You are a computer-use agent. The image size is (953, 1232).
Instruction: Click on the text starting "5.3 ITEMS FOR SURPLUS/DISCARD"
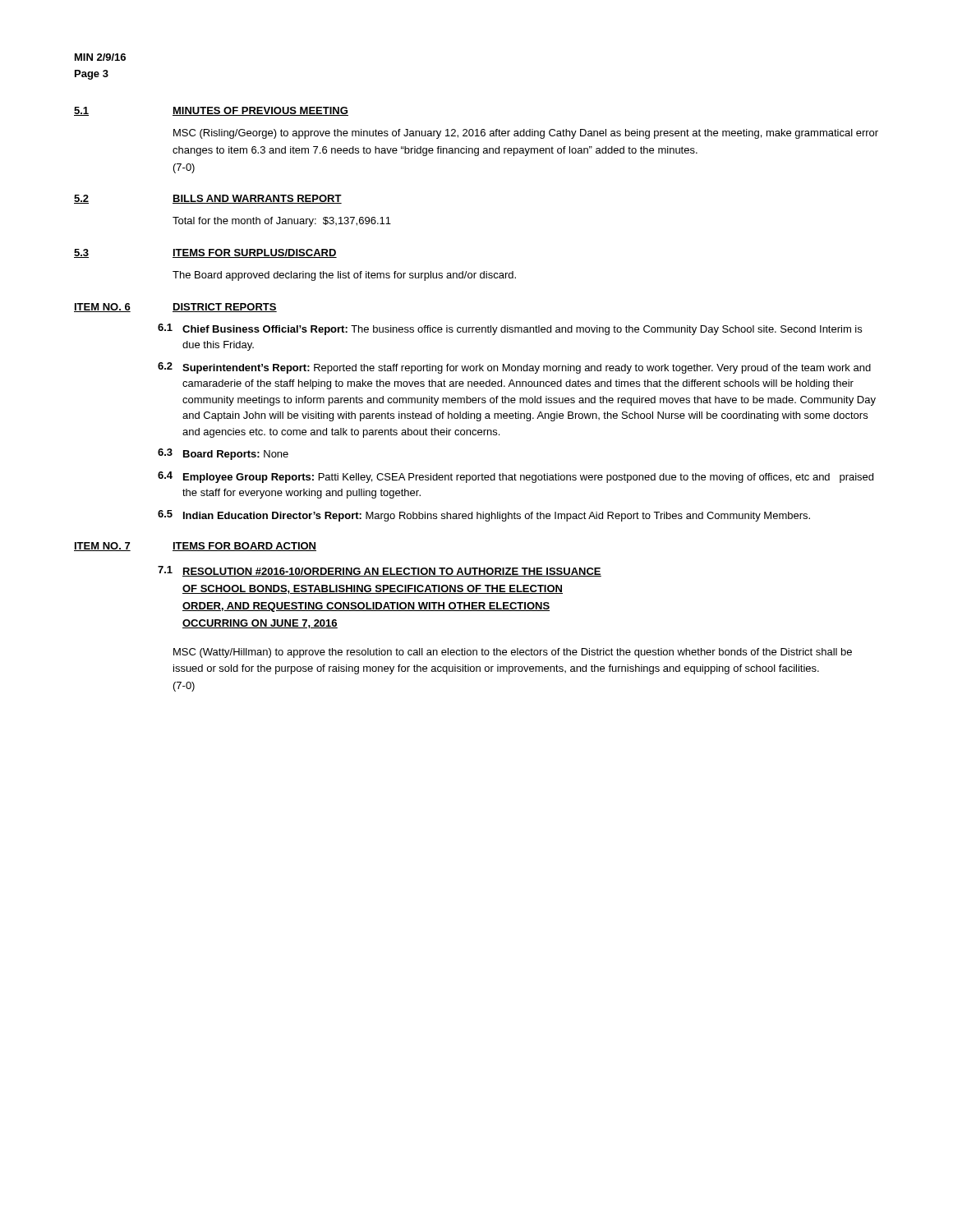tap(205, 253)
